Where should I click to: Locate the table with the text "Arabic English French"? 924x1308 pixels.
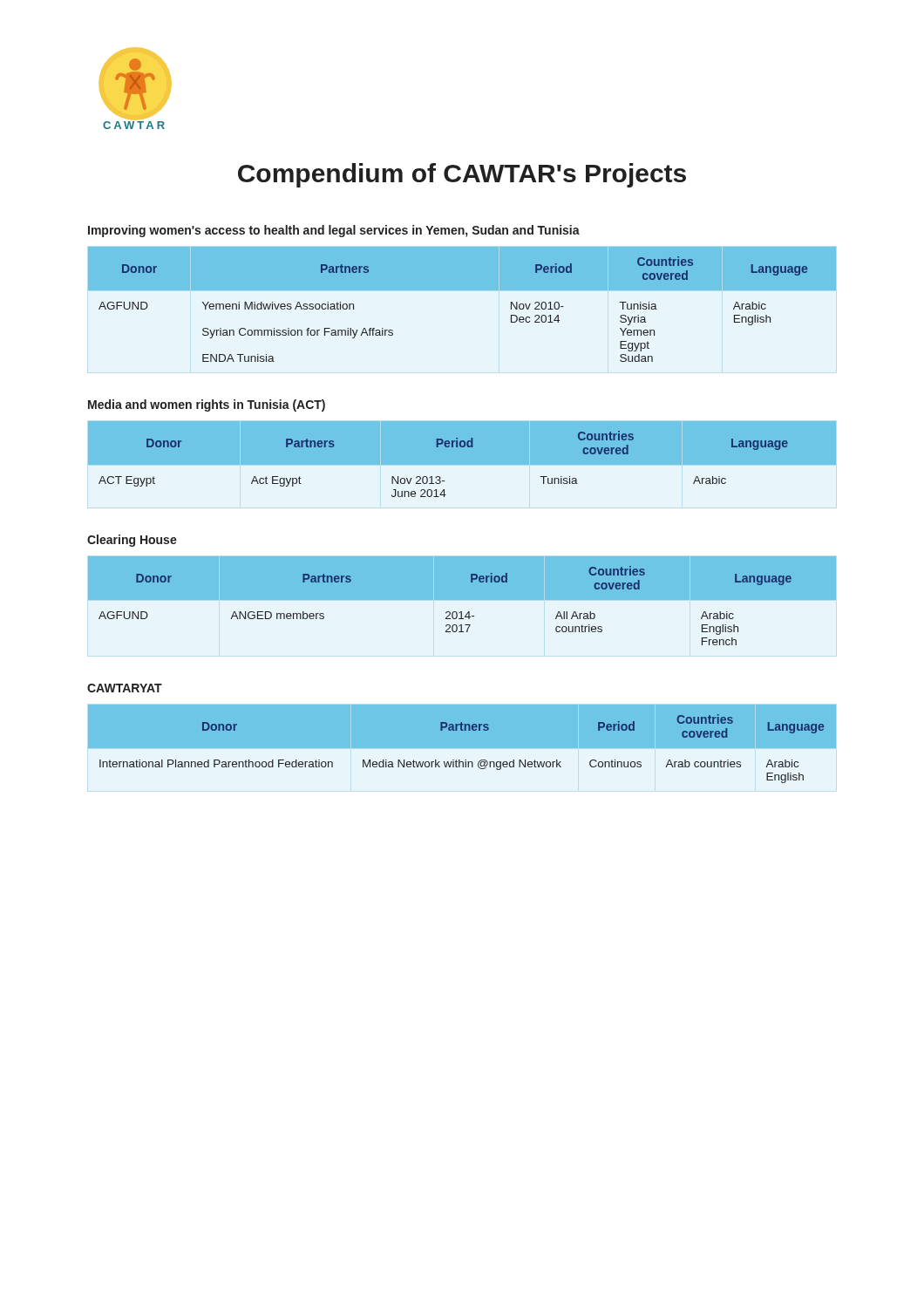click(462, 606)
